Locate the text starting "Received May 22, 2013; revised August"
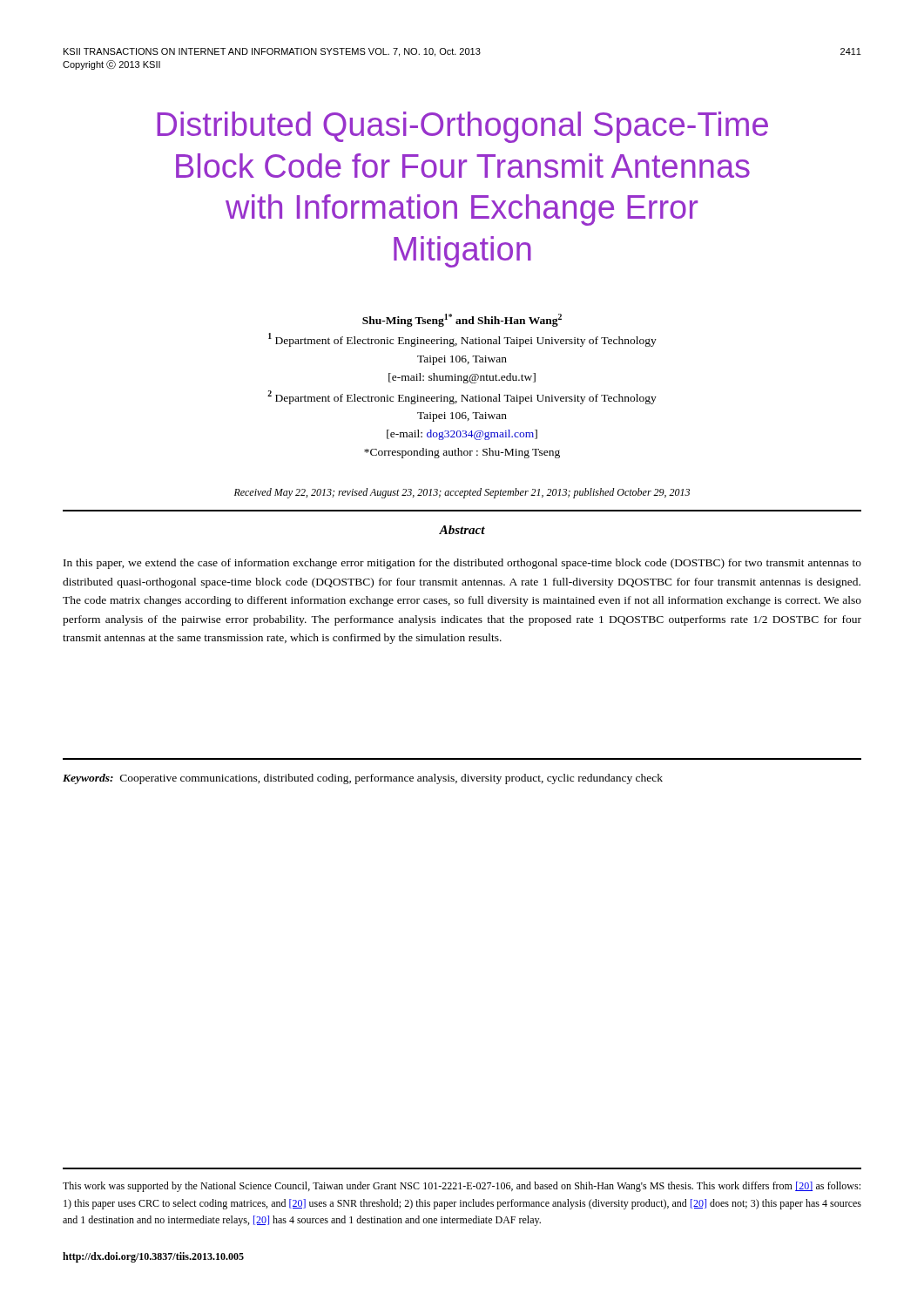This screenshot has height=1307, width=924. pos(462,492)
